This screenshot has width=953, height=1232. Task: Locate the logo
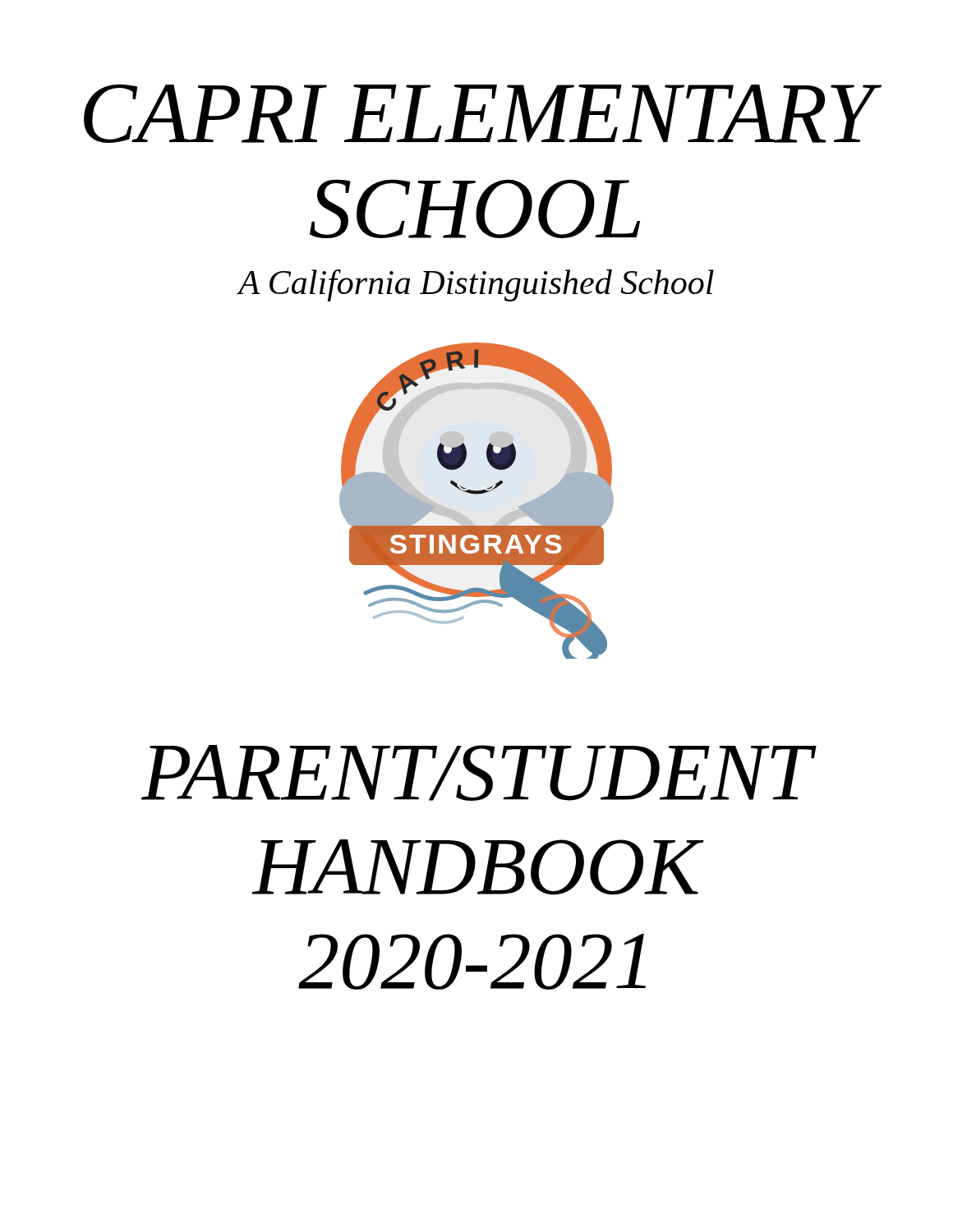tap(476, 499)
